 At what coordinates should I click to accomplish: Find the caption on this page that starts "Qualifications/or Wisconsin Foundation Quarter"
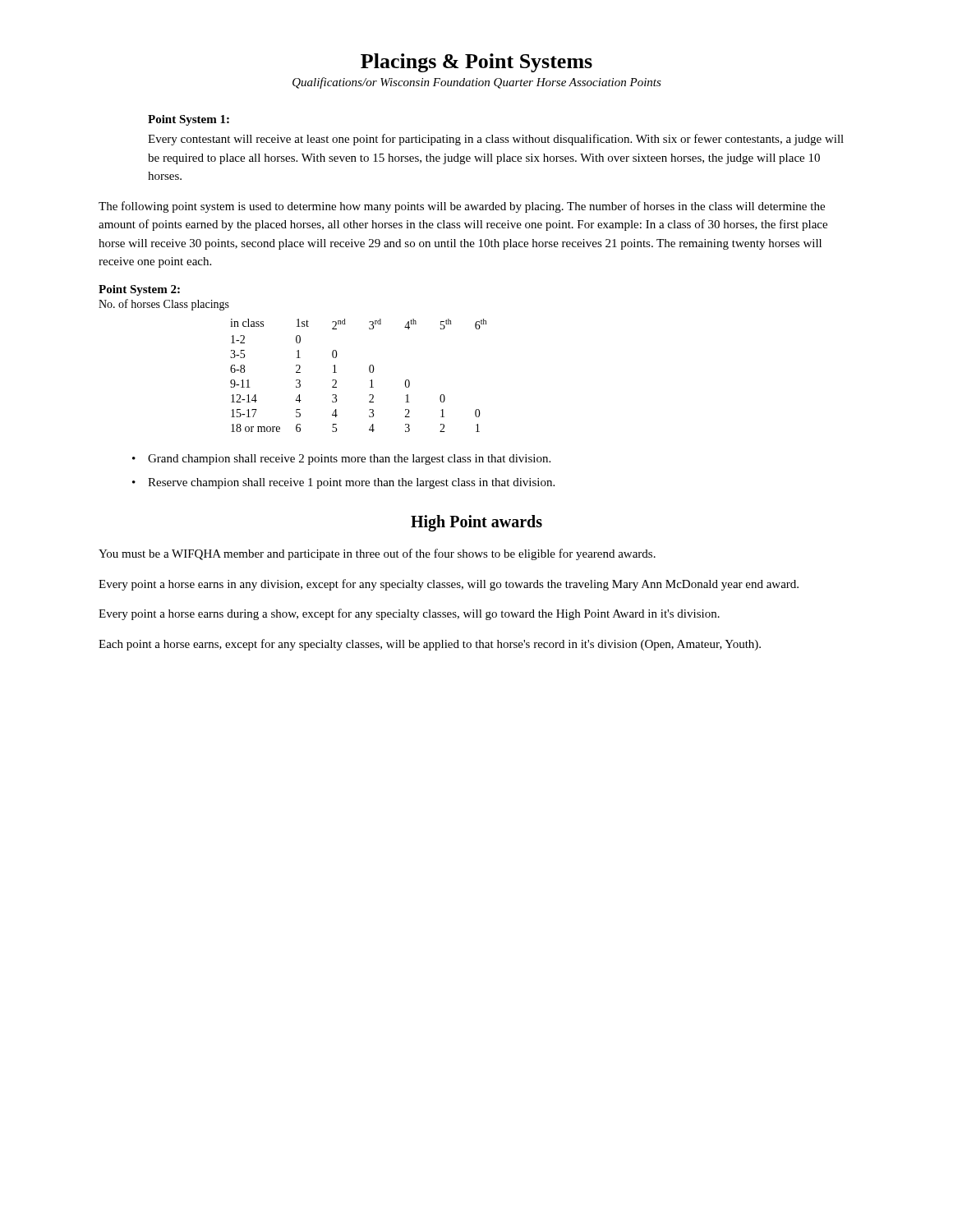(x=476, y=82)
